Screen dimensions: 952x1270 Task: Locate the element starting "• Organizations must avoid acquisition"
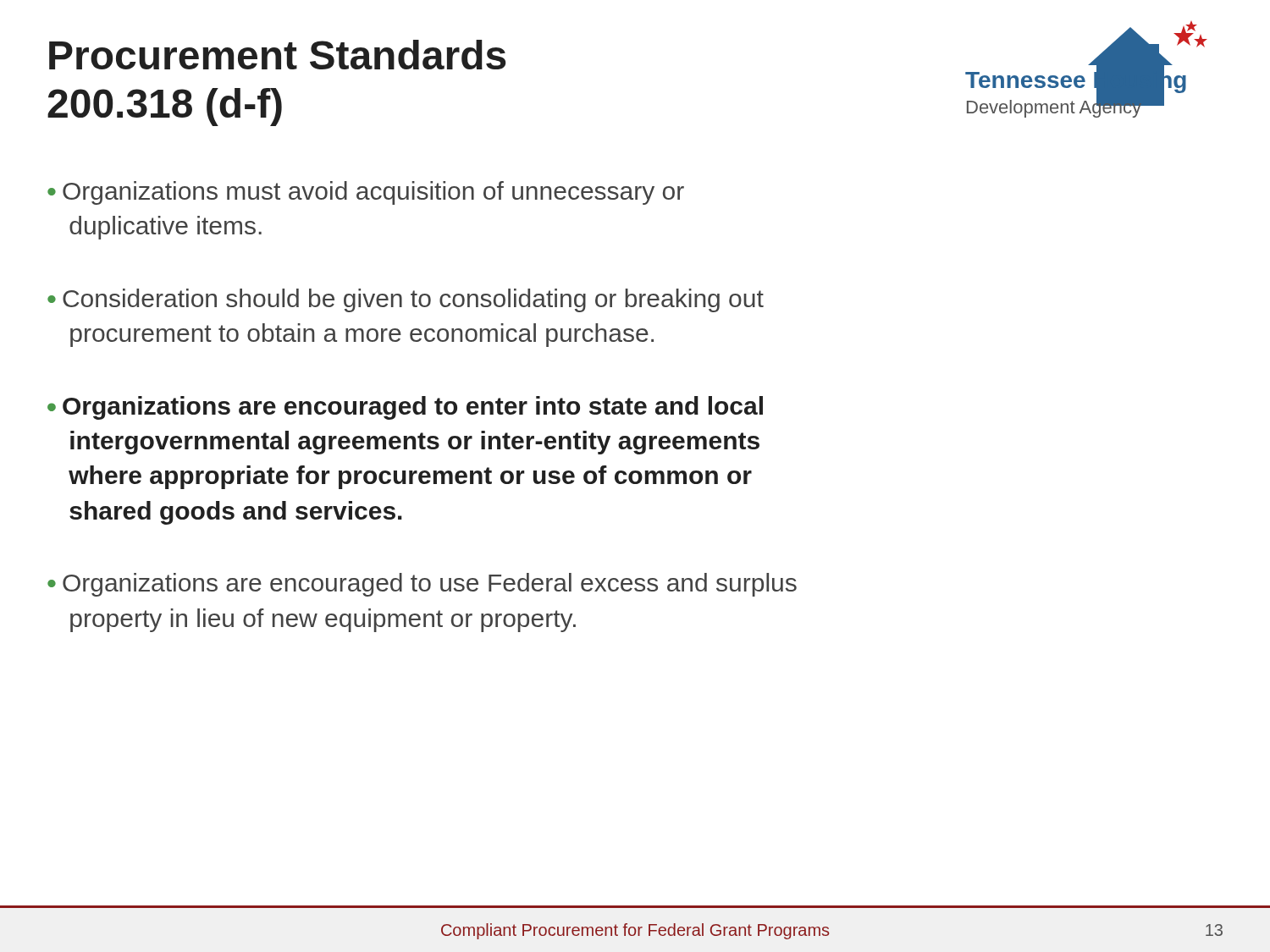coord(366,208)
